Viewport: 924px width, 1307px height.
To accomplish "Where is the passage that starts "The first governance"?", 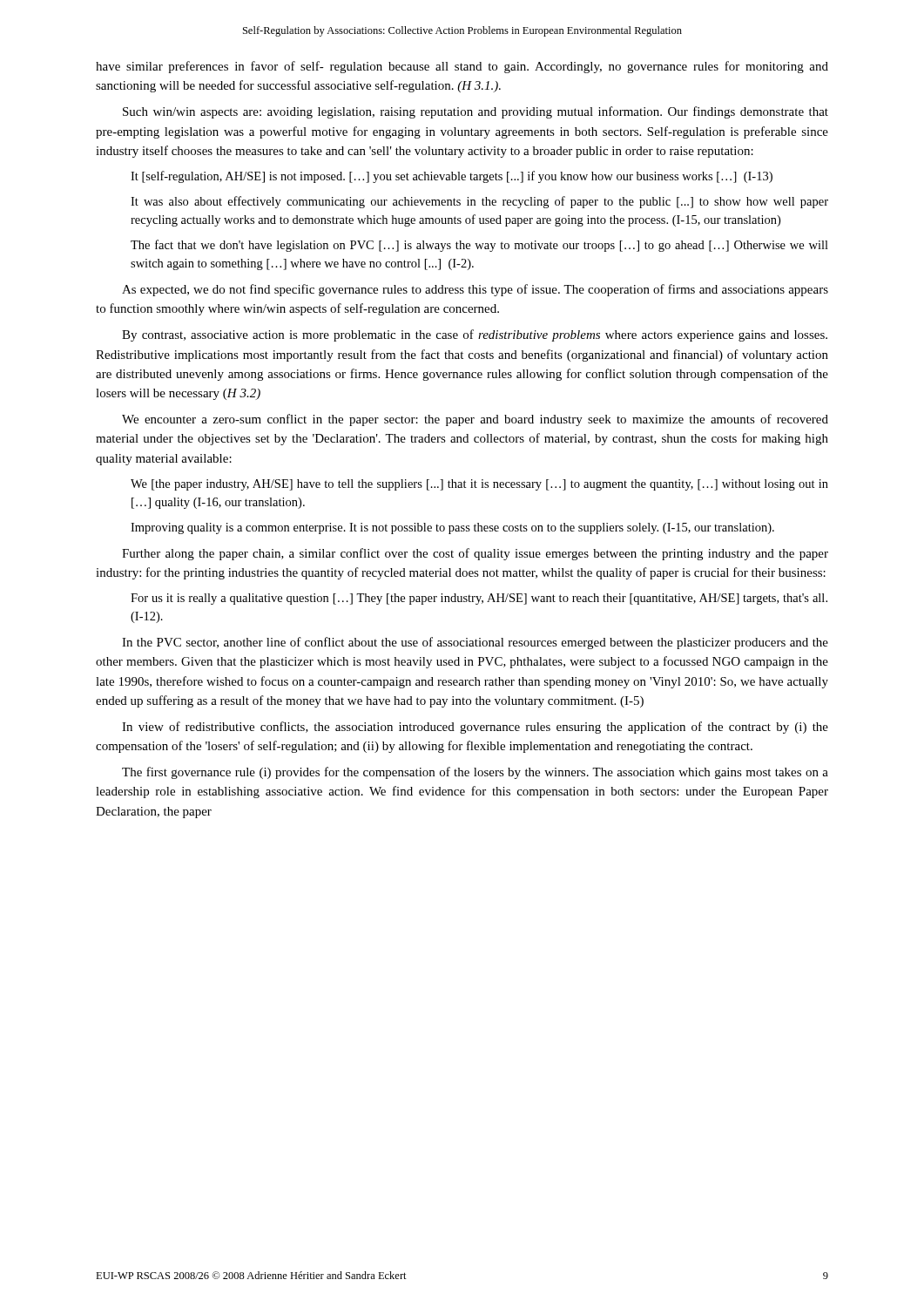I will tap(462, 792).
